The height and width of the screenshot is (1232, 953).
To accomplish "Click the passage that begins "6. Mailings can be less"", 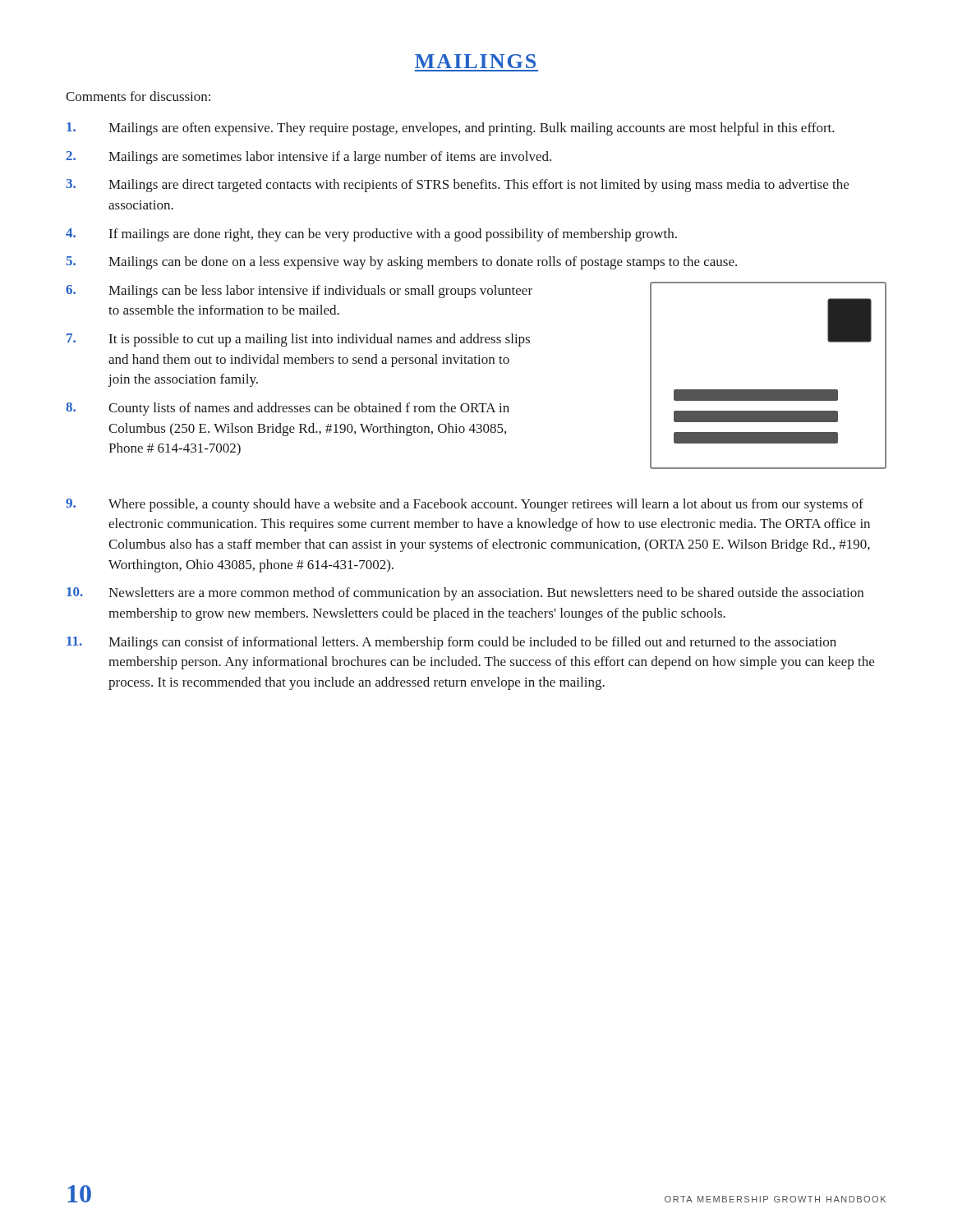I will click(x=300, y=301).
